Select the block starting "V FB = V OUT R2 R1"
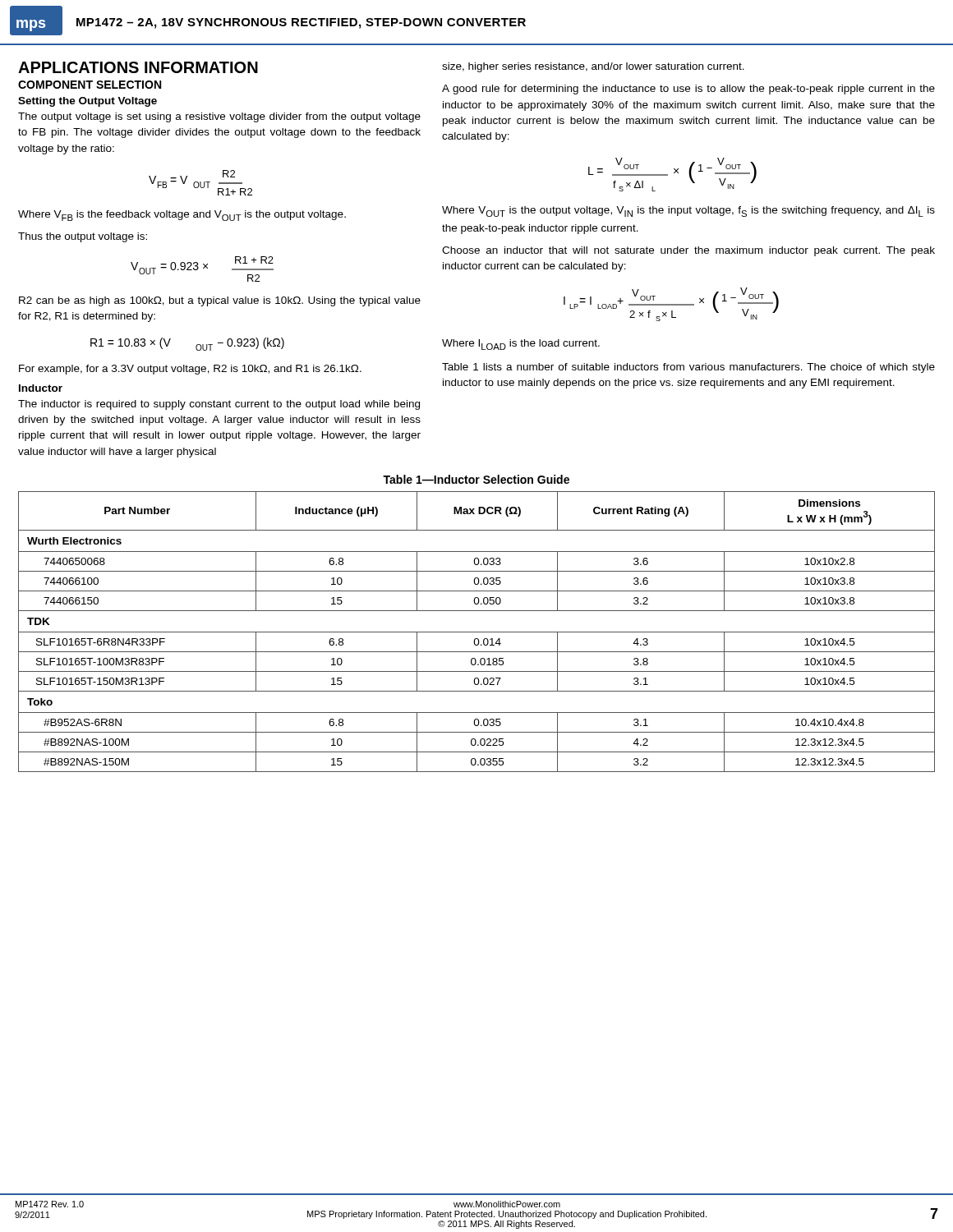The image size is (953, 1232). (x=219, y=180)
